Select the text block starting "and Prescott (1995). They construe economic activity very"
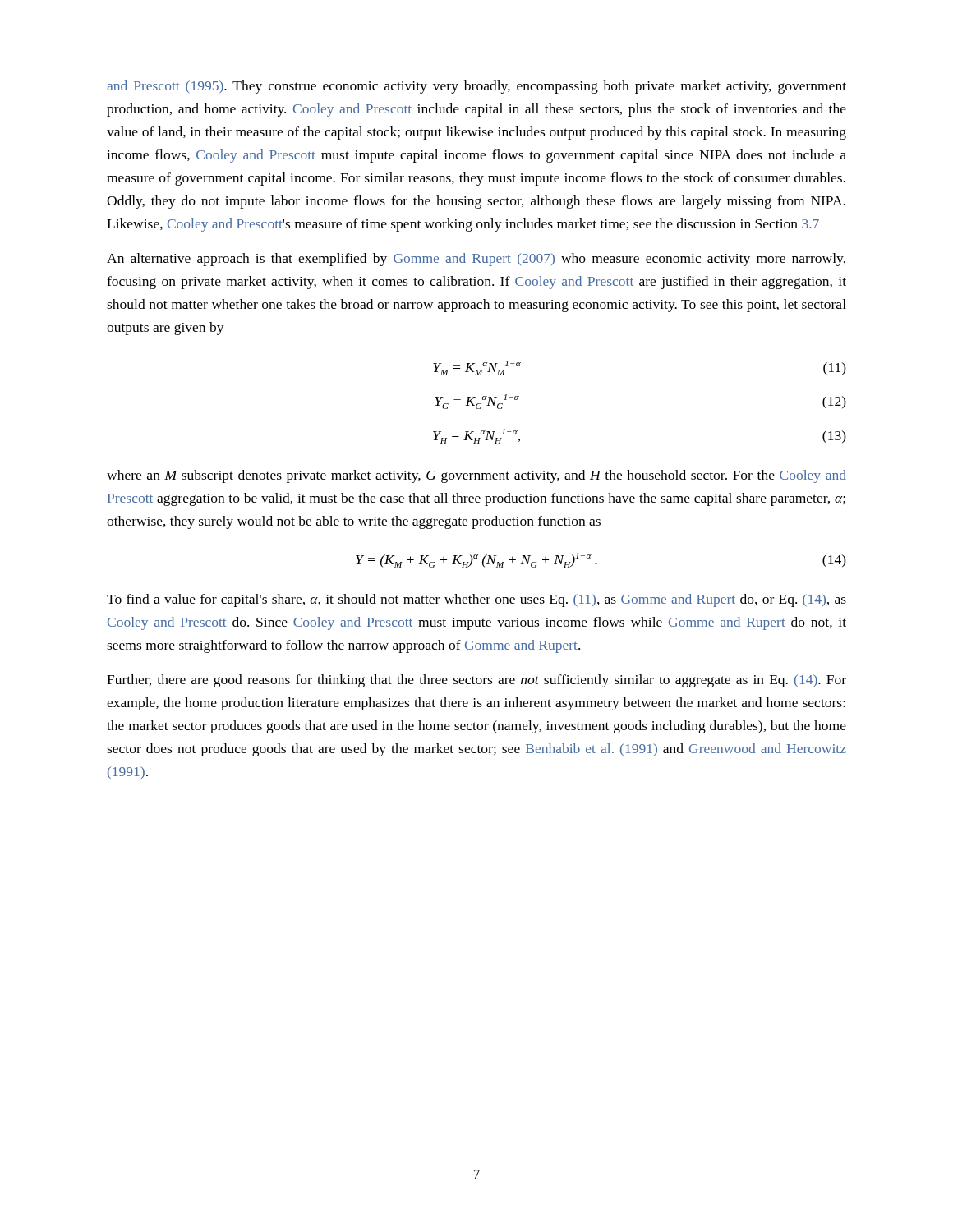This screenshot has height=1232, width=953. [476, 154]
